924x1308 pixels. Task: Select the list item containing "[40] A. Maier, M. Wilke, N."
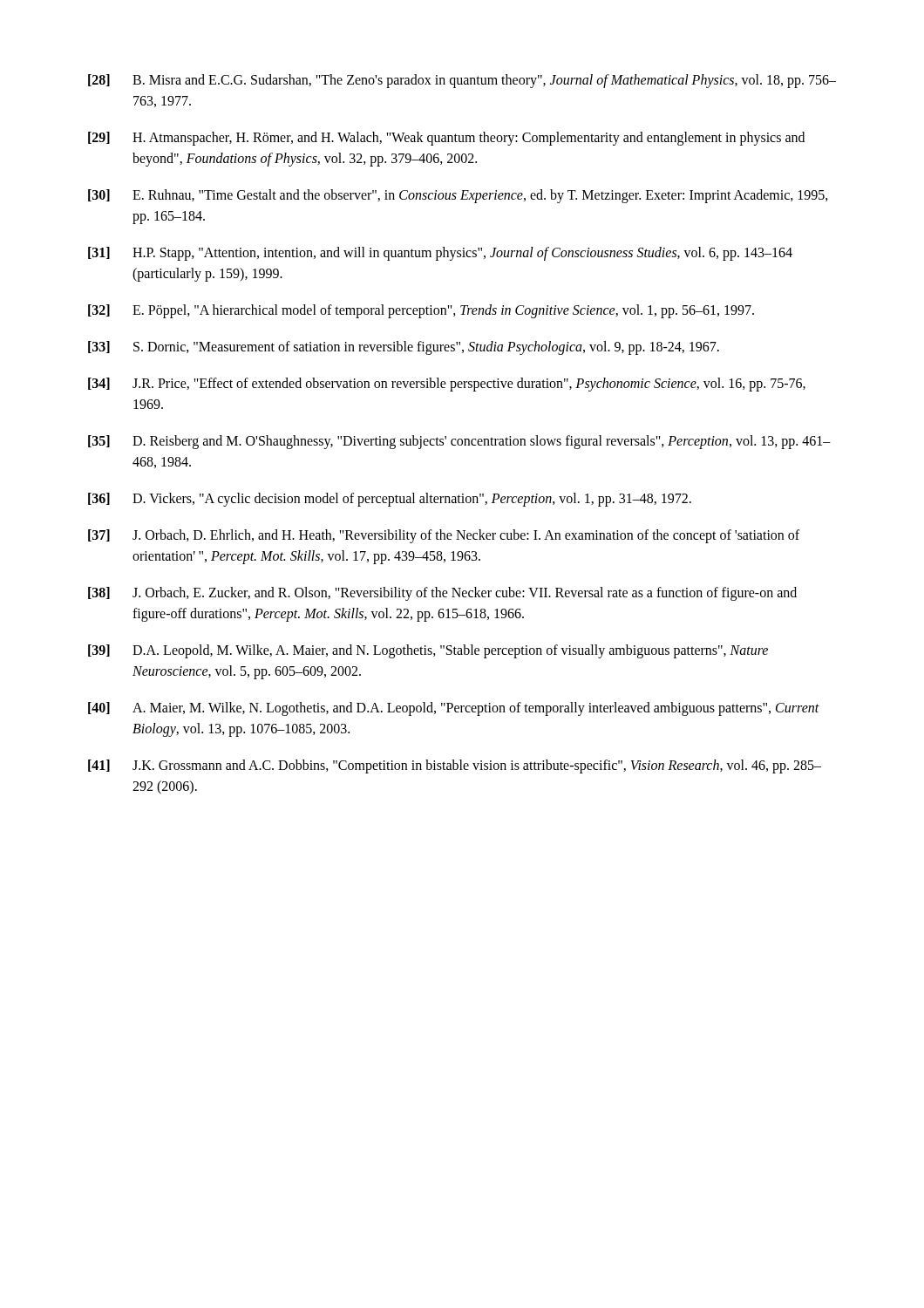click(462, 718)
